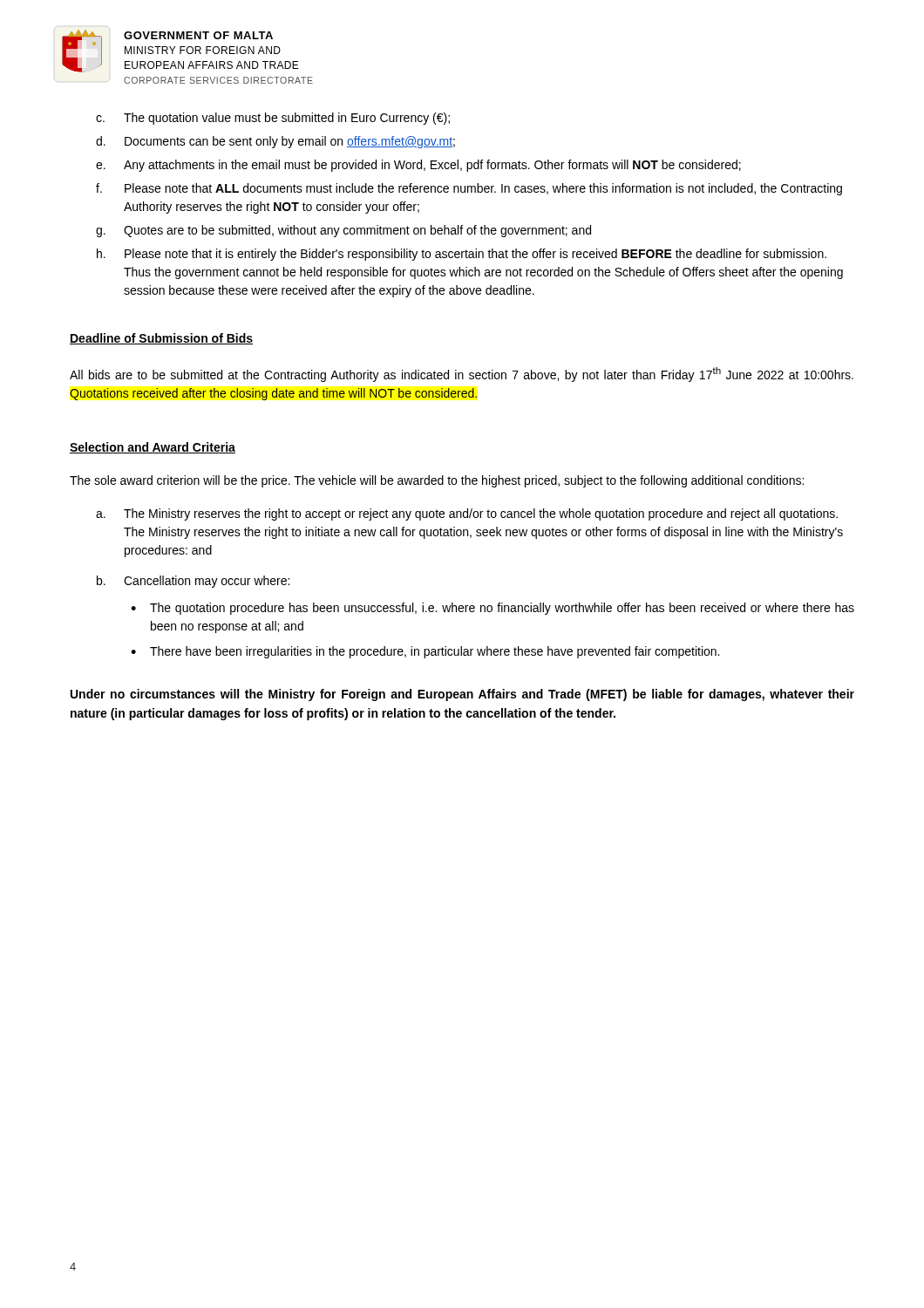
Task: Point to the block beginning "• There have"
Action: point(492,653)
